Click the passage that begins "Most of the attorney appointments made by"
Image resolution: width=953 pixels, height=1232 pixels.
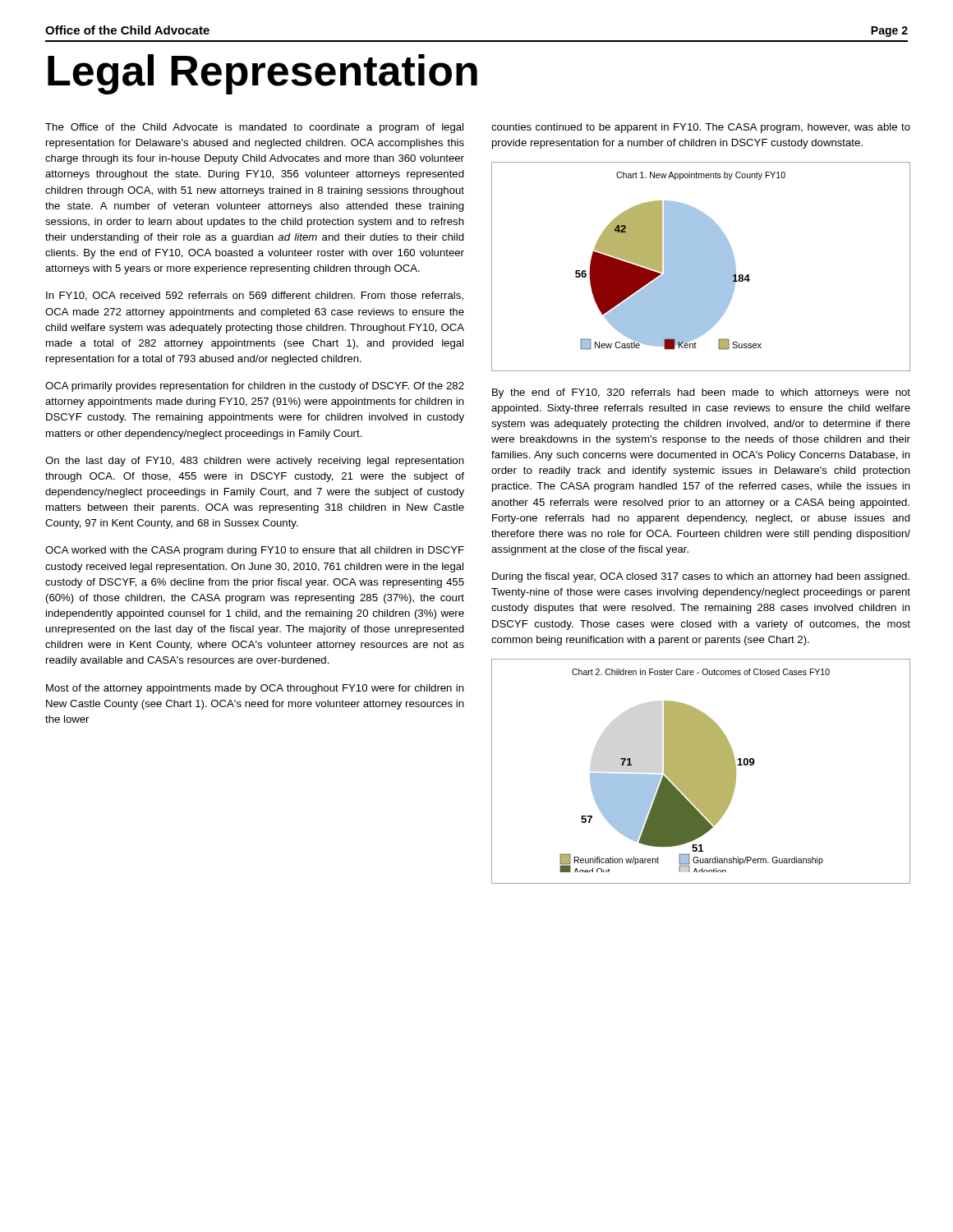(255, 703)
